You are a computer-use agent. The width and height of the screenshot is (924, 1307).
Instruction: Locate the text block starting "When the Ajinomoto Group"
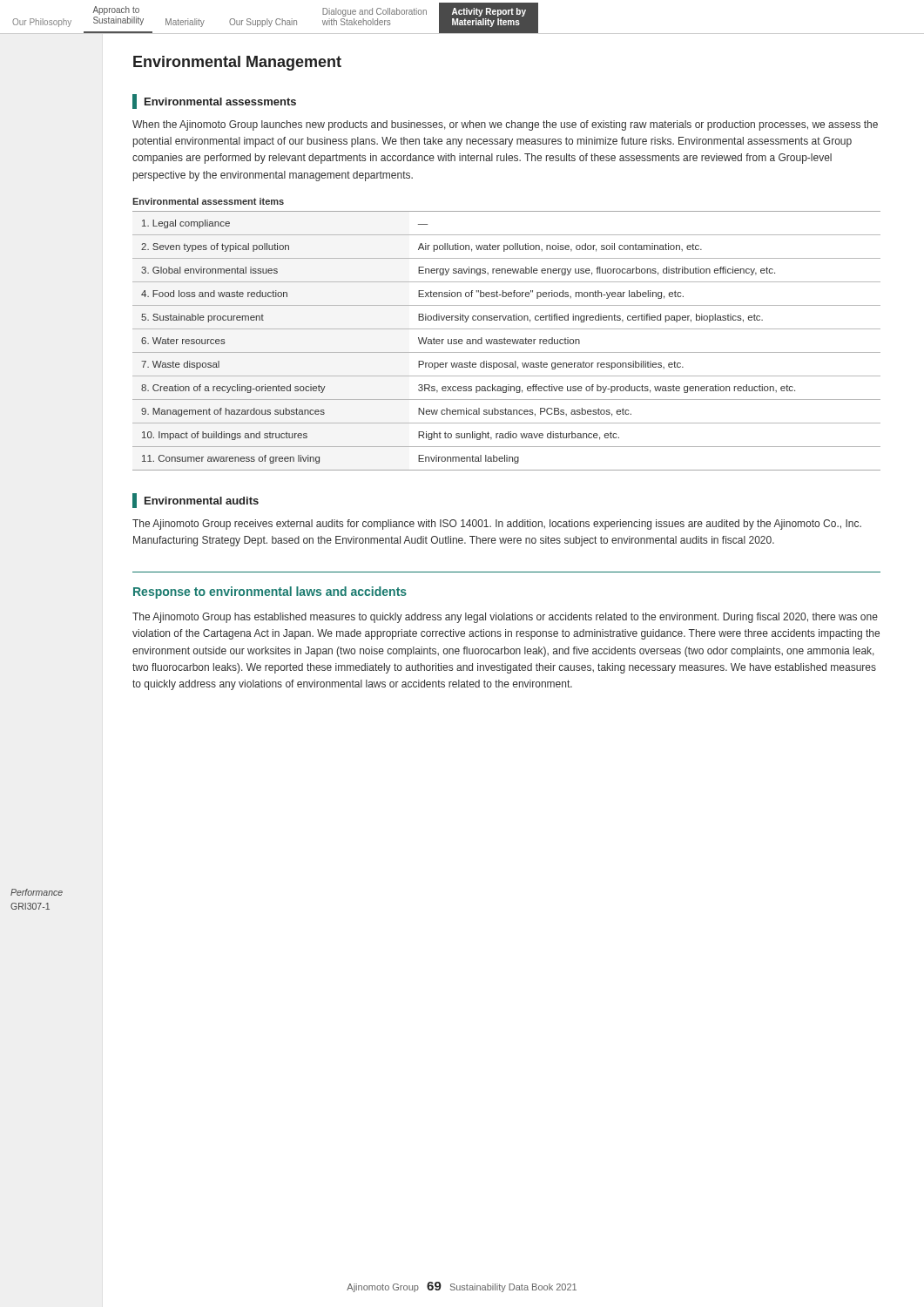pyautogui.click(x=505, y=150)
